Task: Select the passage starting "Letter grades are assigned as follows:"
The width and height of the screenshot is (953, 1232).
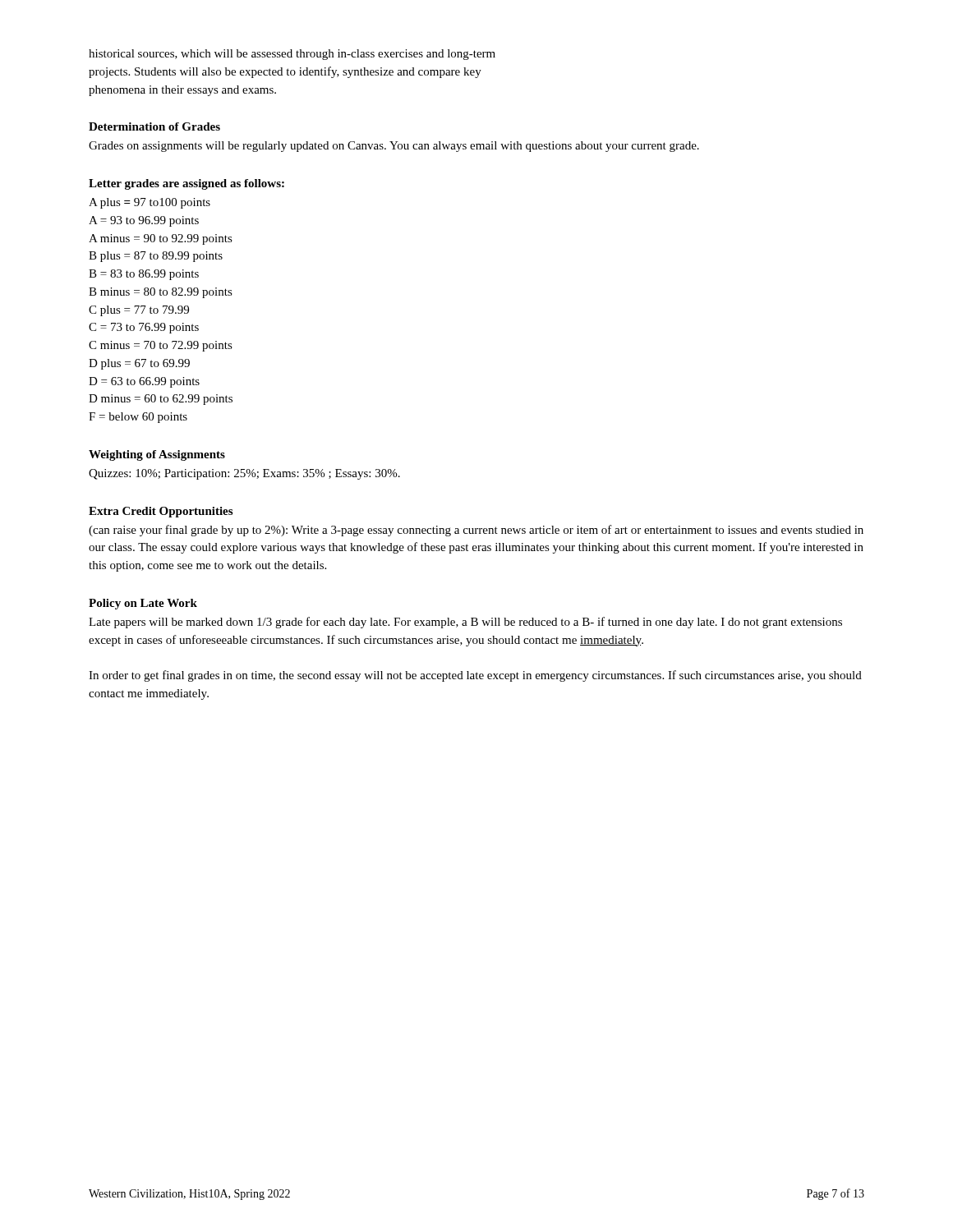Action: pos(187,183)
